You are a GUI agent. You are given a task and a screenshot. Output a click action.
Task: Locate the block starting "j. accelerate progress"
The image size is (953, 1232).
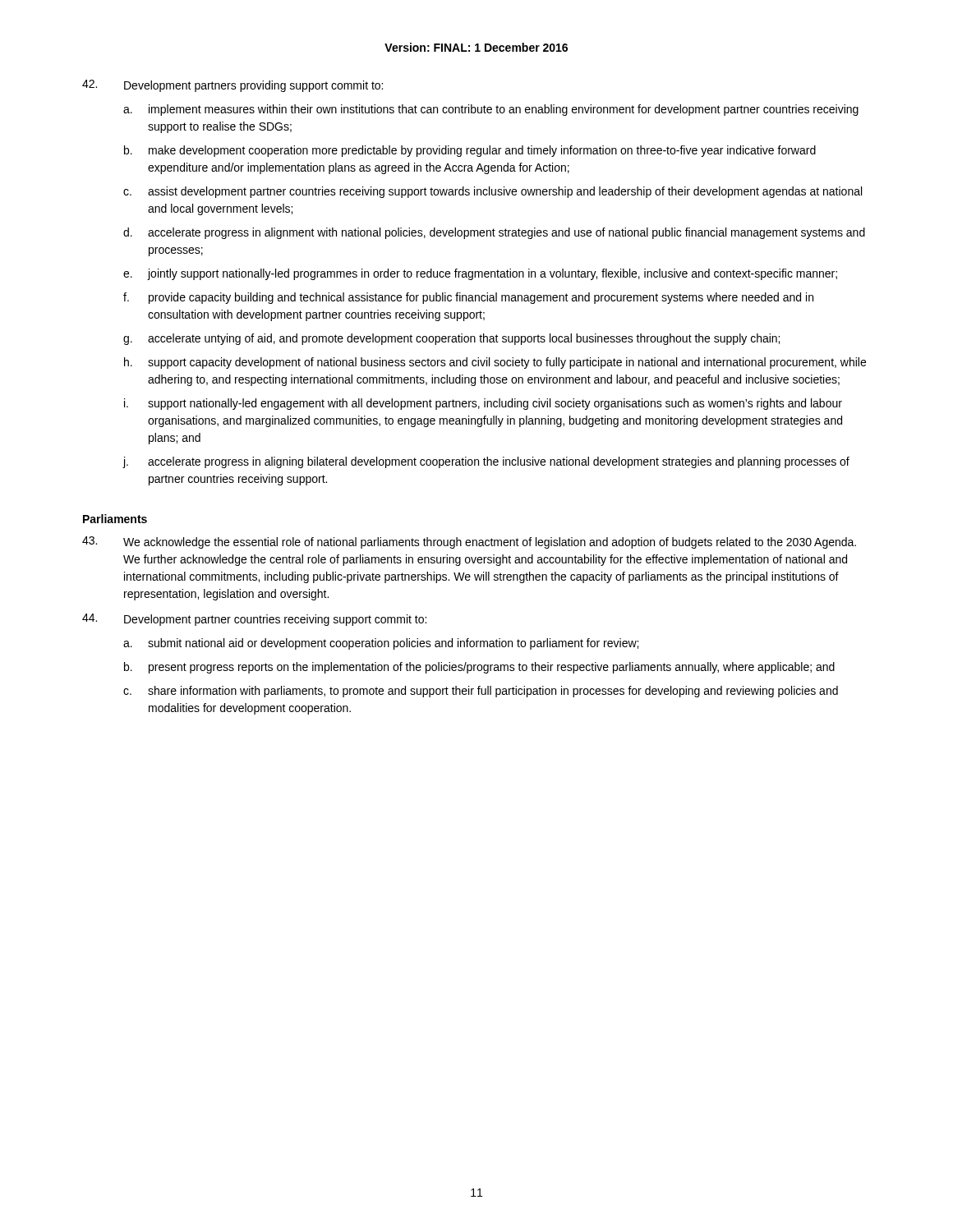tap(497, 471)
